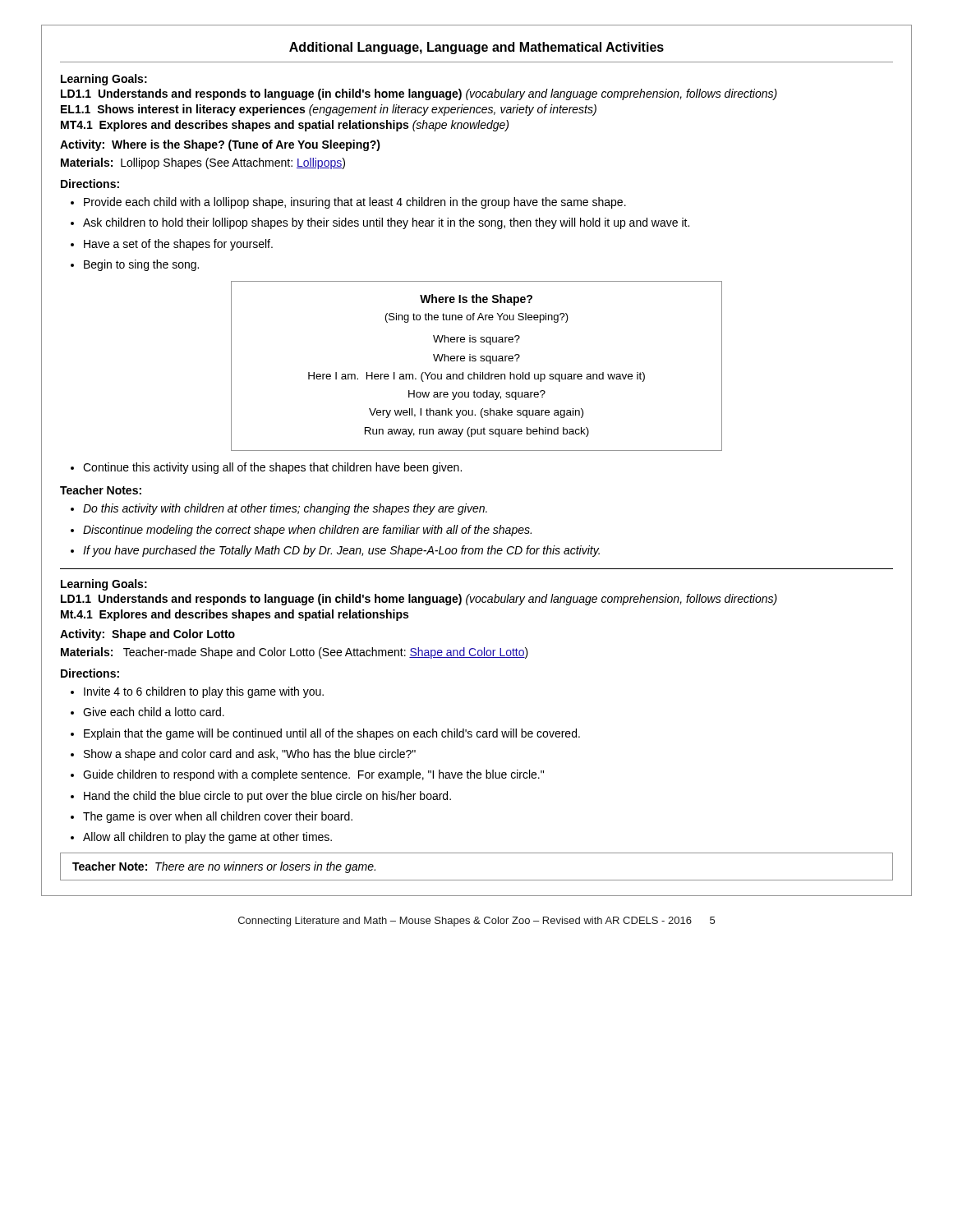953x1232 pixels.
Task: Locate the text block starting "Begin to sing the song."
Action: 142,264
